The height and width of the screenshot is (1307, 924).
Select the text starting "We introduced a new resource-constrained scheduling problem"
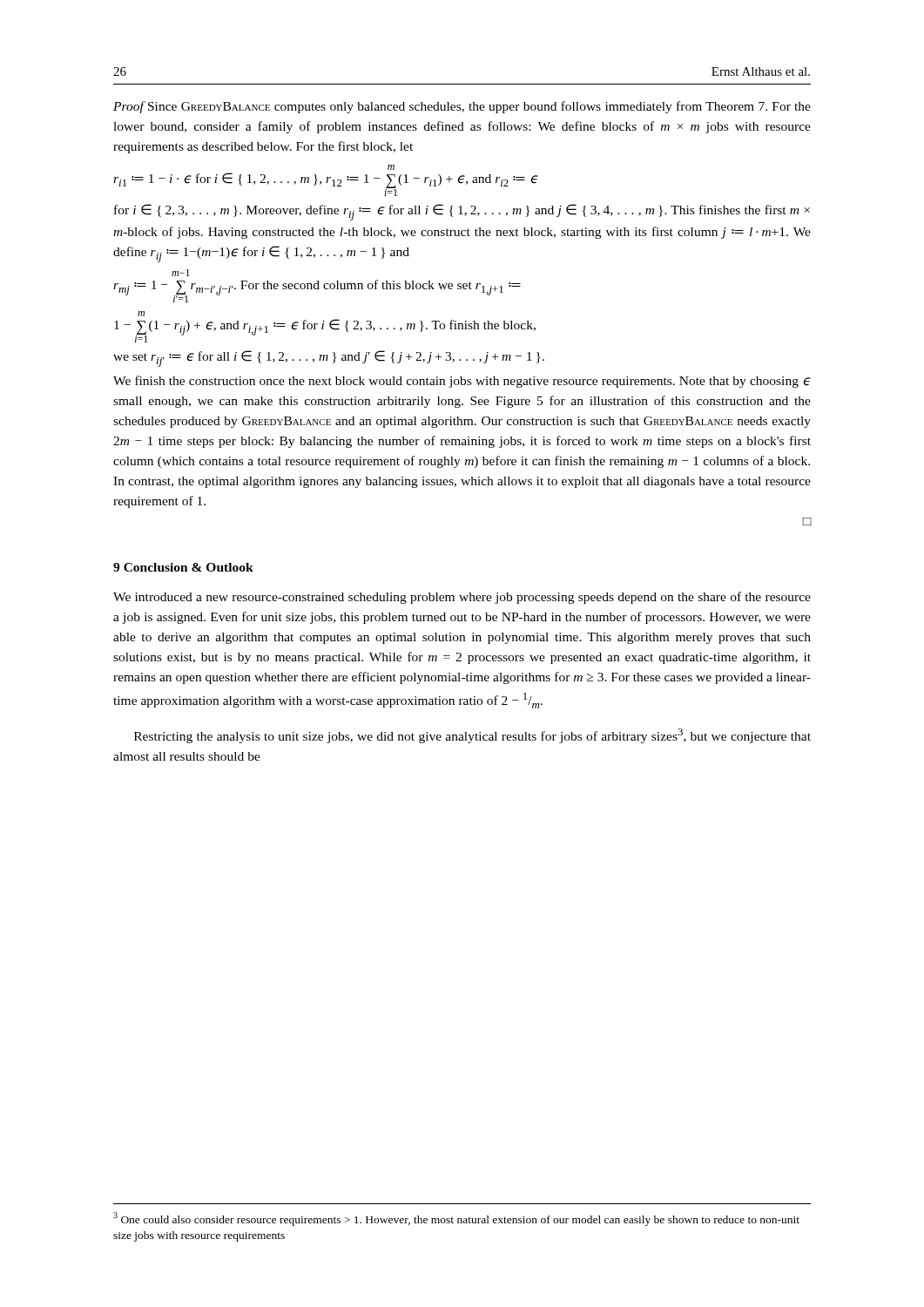click(x=462, y=650)
